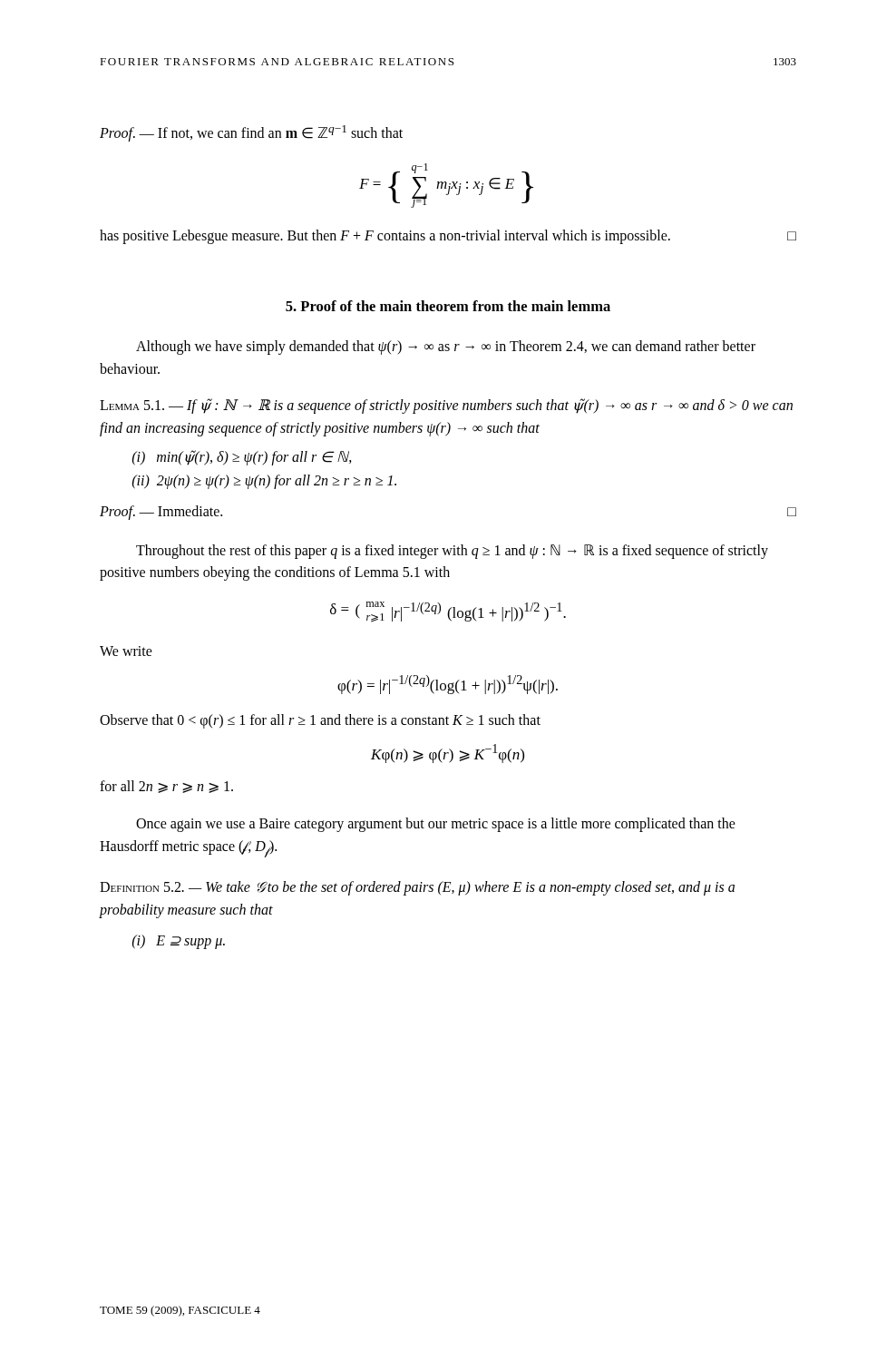Screen dimensions: 1361x896
Task: Where is the passage that starts "Although we have simply"?
Action: 428,358
